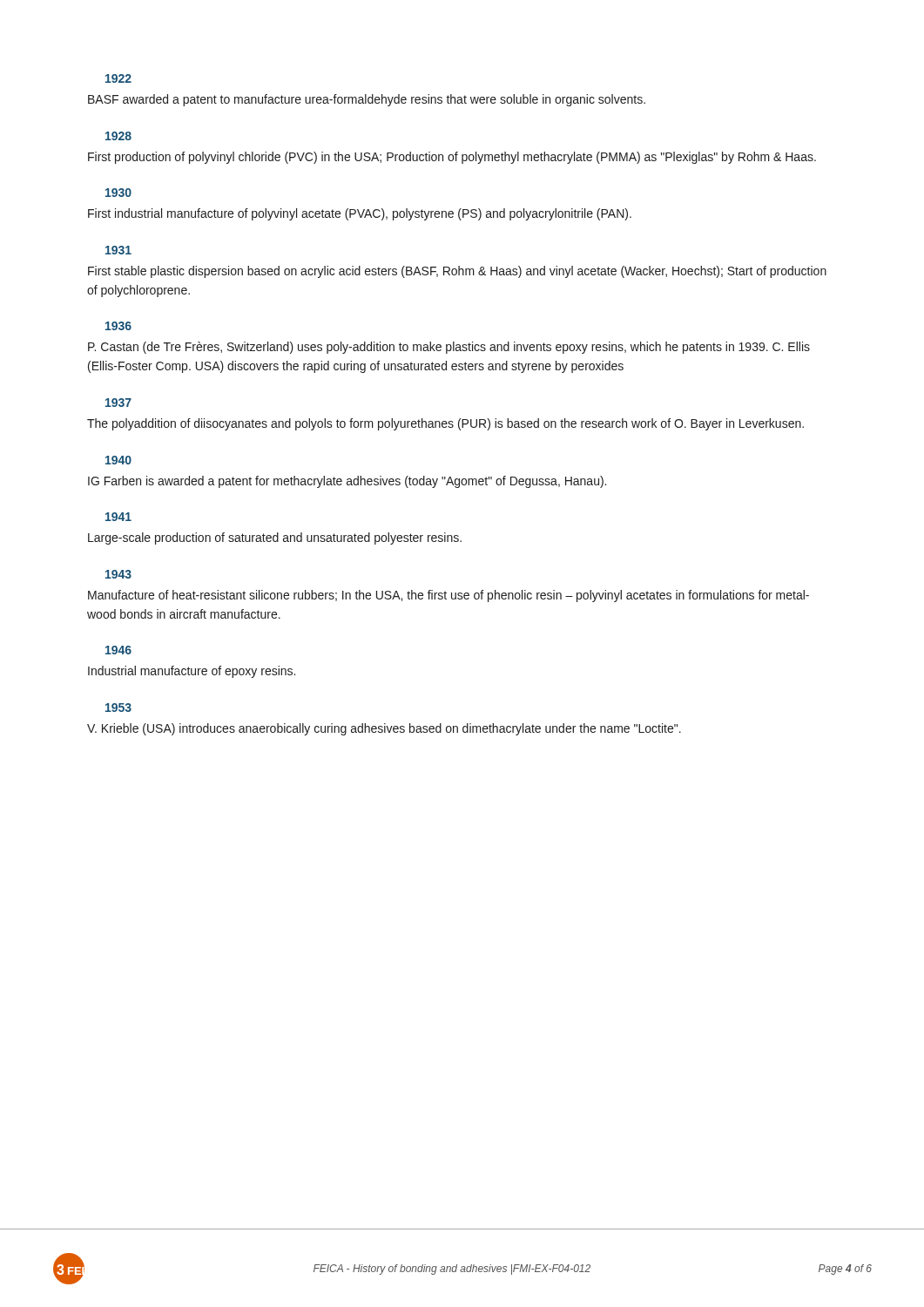The image size is (924, 1307).
Task: Click the passage that begins "IG Farben is awarded a patent for methacrylate"
Action: click(347, 481)
